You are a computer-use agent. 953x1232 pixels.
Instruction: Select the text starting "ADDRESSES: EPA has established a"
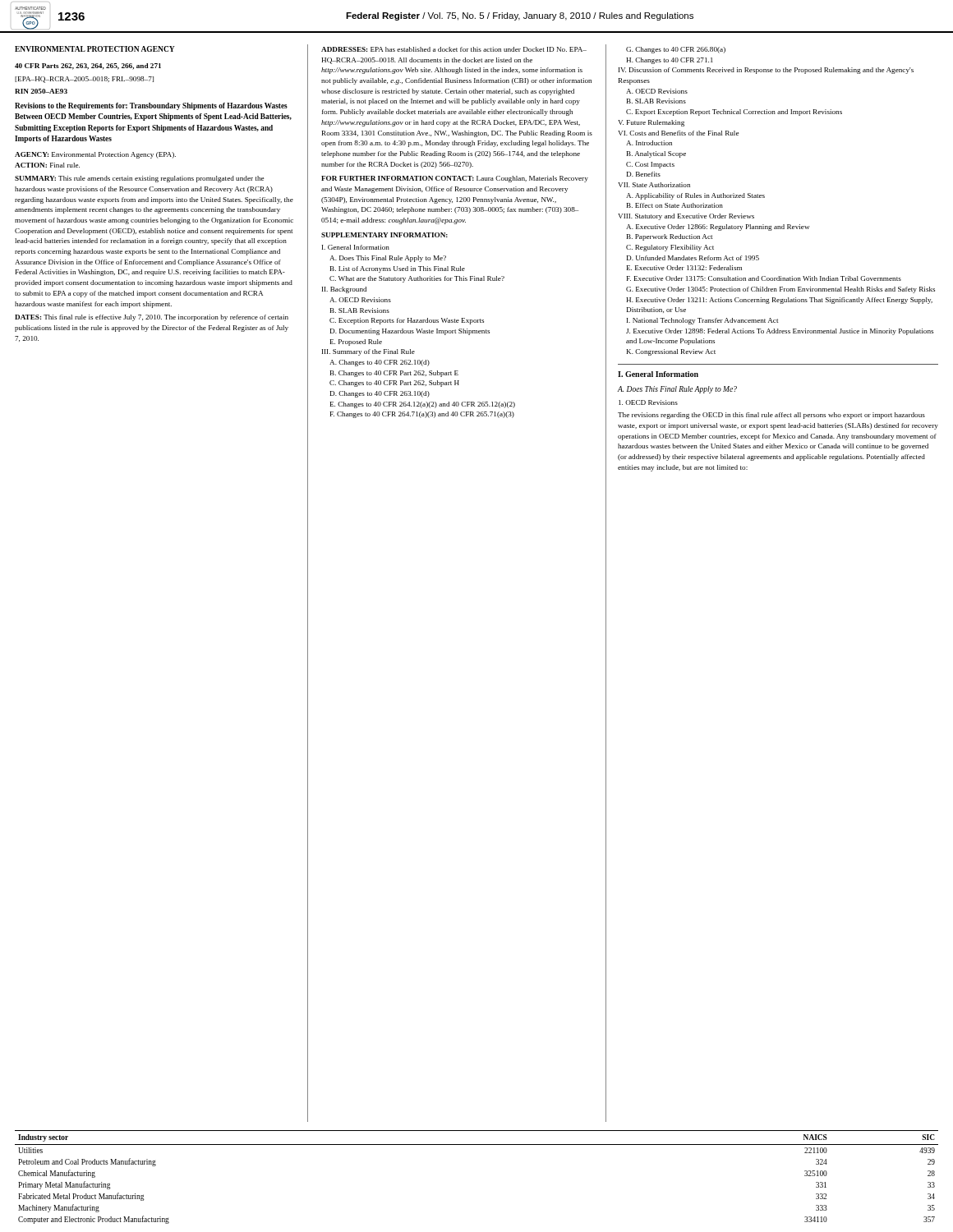point(457,107)
